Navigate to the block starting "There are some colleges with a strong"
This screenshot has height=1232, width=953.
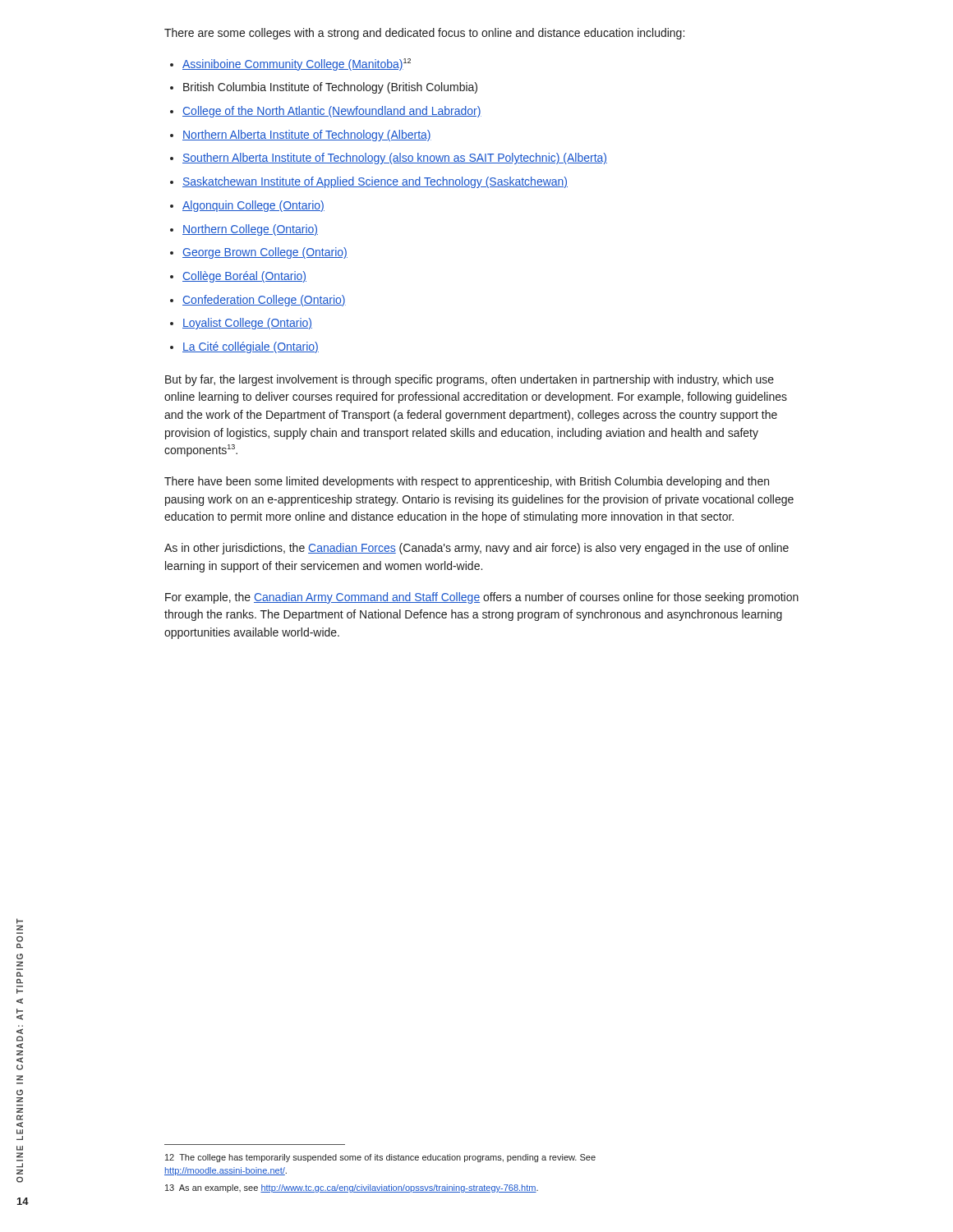pyautogui.click(x=485, y=34)
